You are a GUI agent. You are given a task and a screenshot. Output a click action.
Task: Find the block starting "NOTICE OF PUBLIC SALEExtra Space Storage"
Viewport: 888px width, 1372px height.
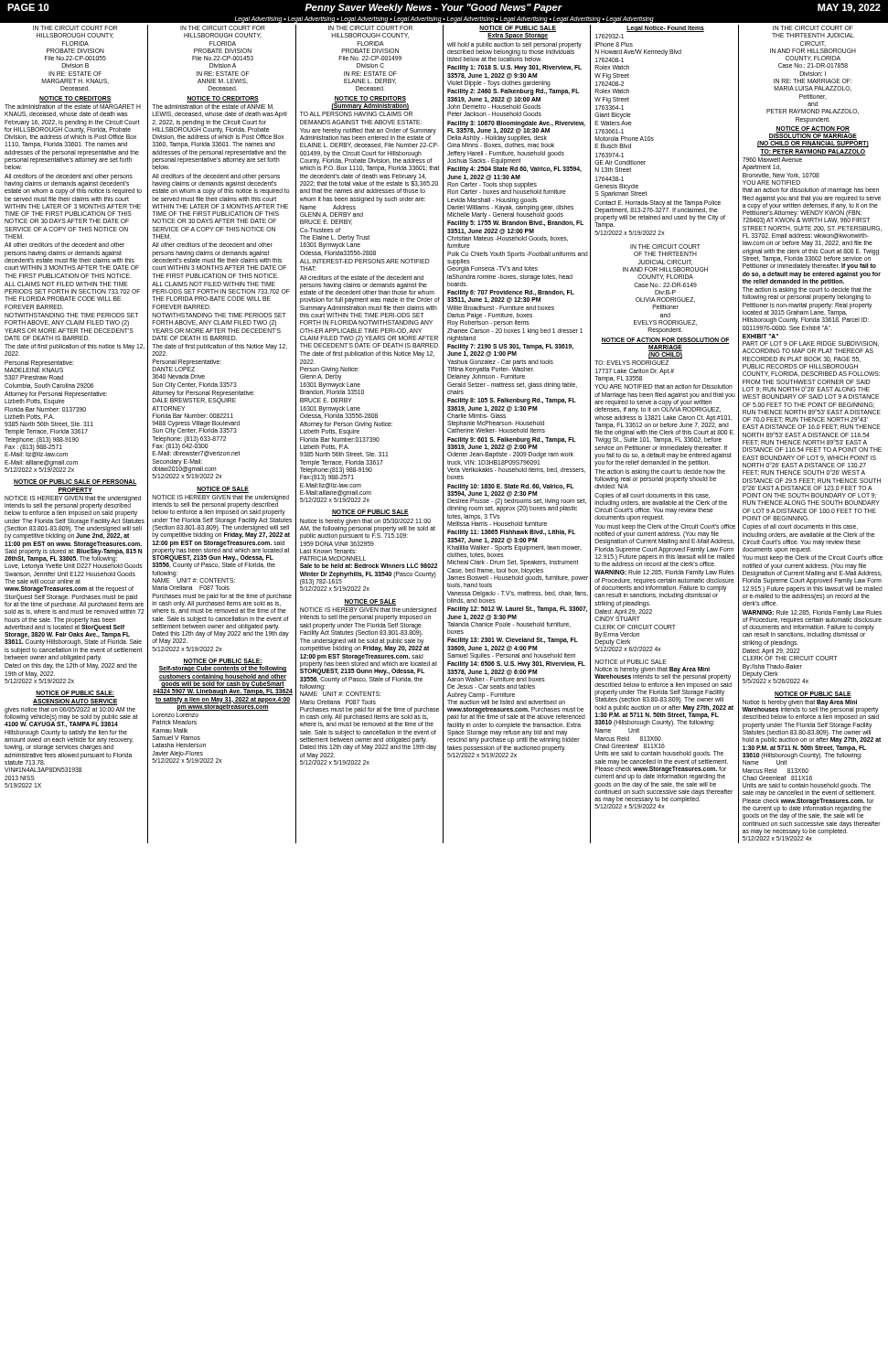point(518,392)
